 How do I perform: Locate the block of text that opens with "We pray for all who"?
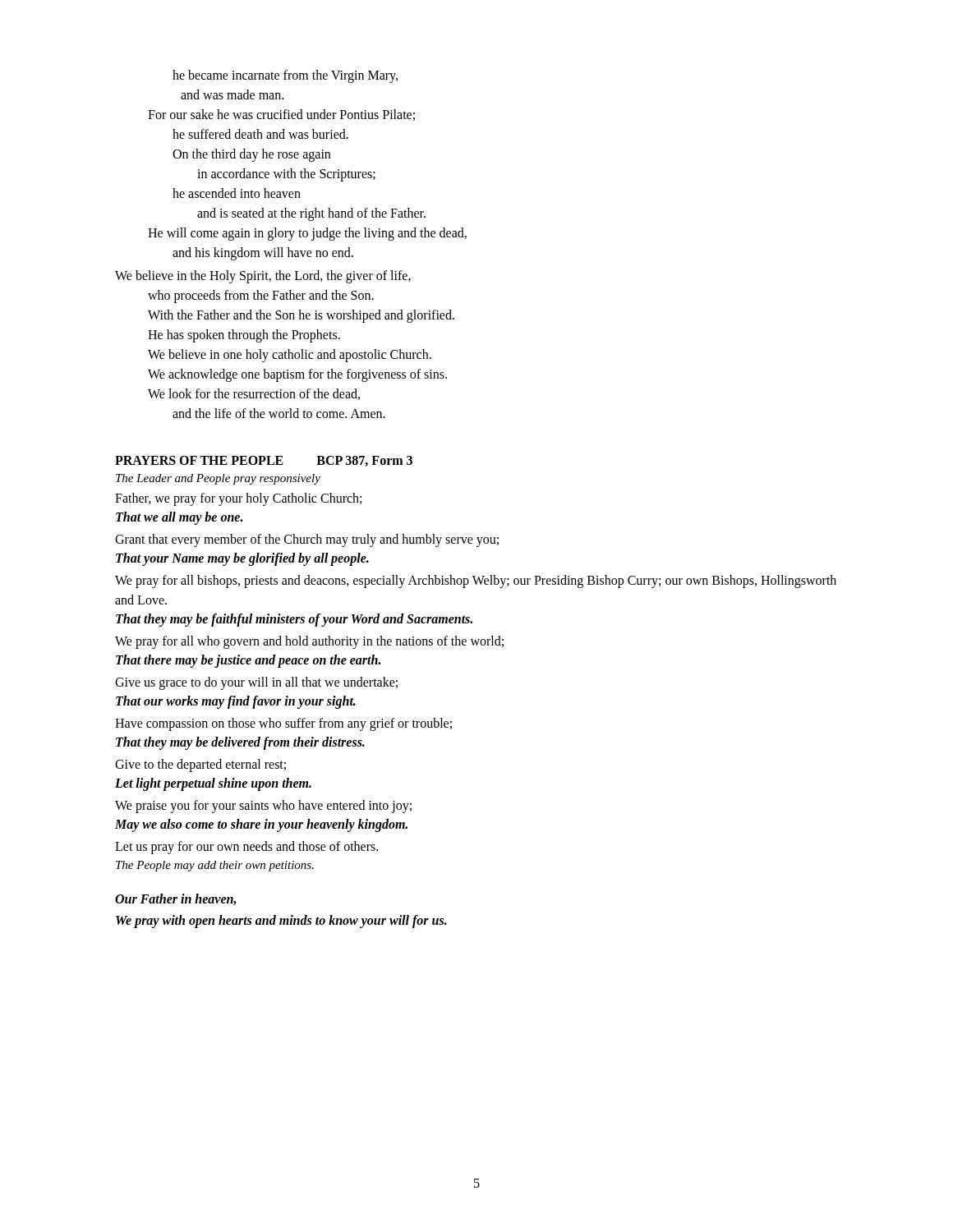(x=310, y=641)
